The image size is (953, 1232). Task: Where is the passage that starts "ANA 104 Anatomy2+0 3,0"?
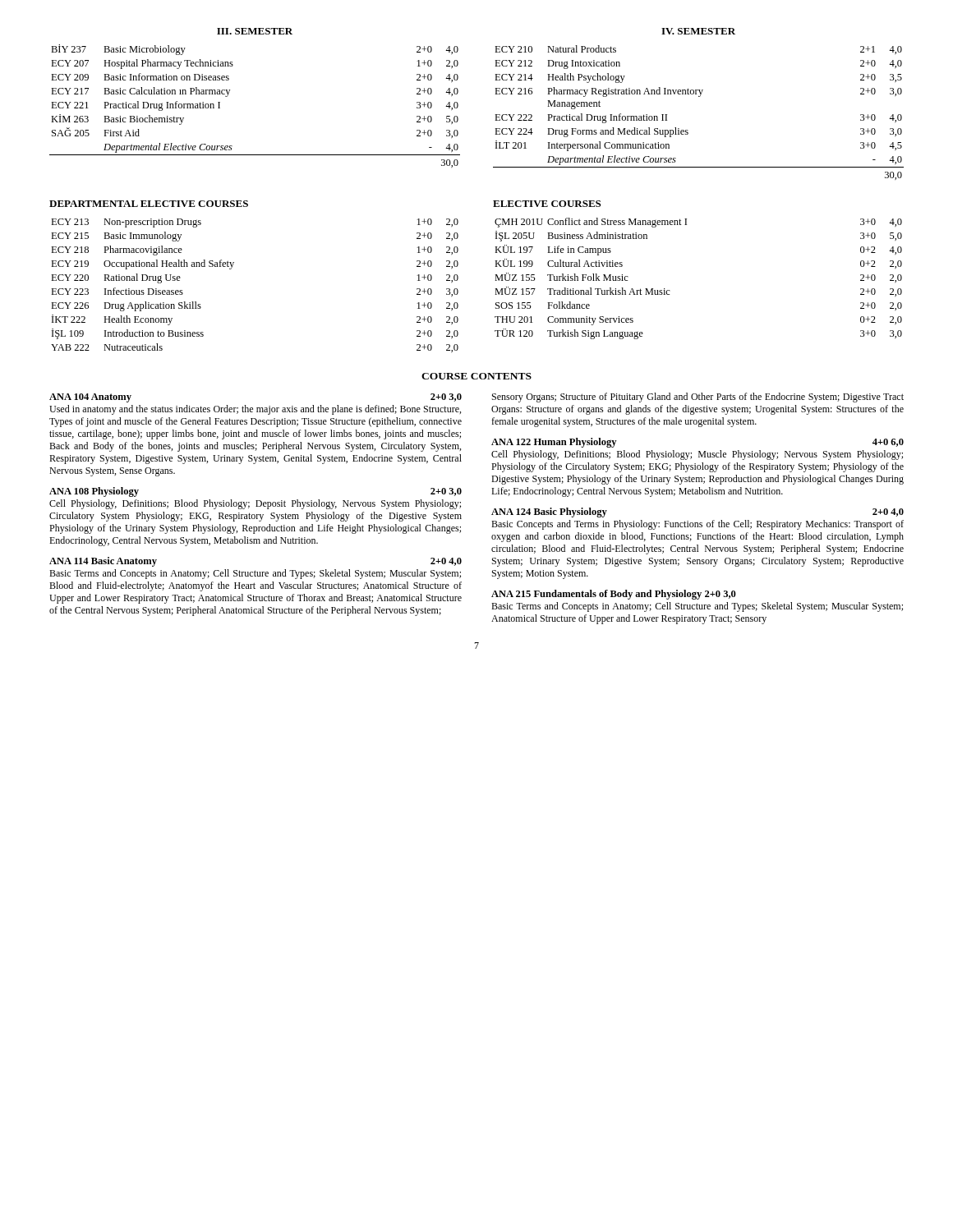(x=255, y=434)
